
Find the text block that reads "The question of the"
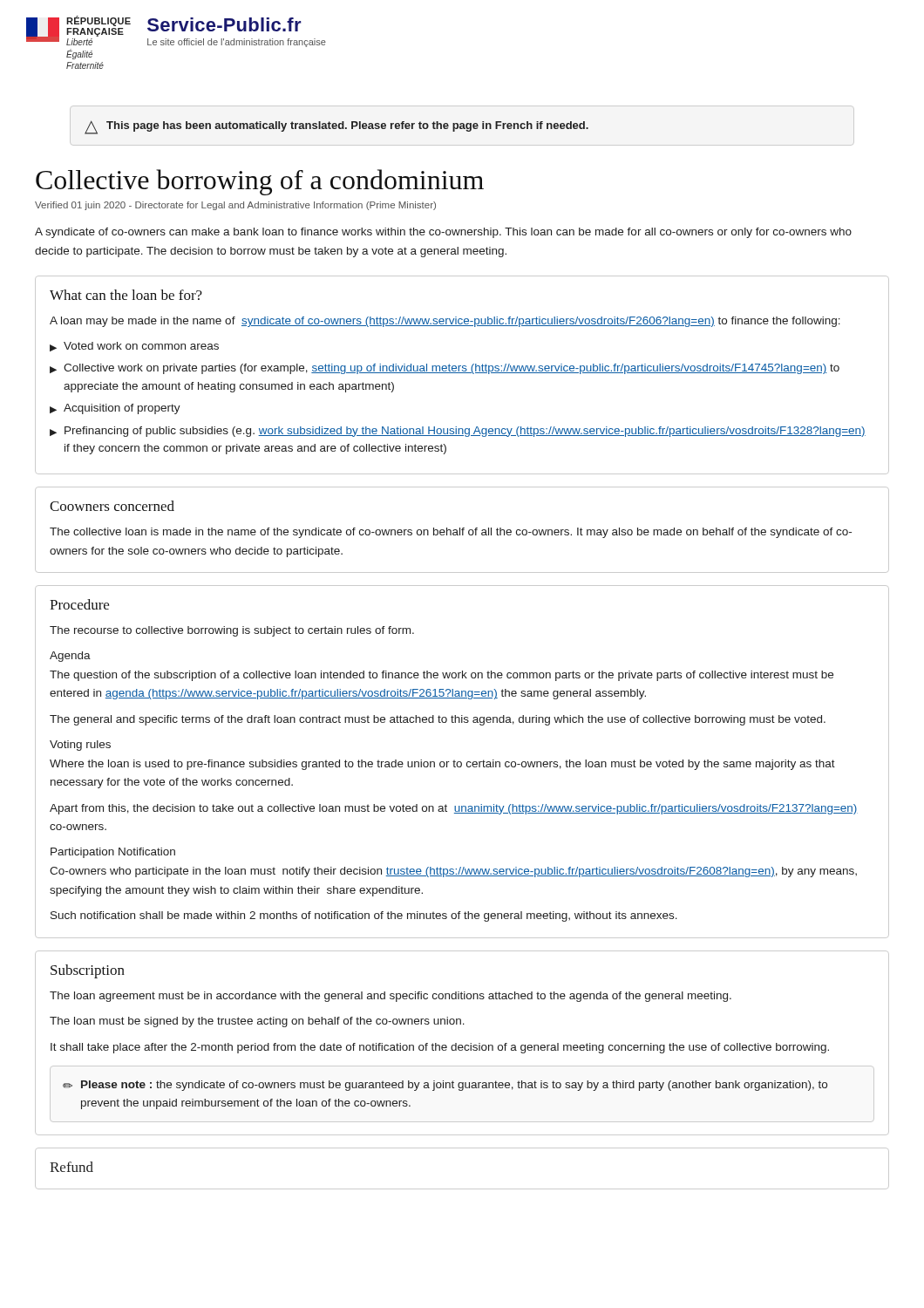pos(442,684)
